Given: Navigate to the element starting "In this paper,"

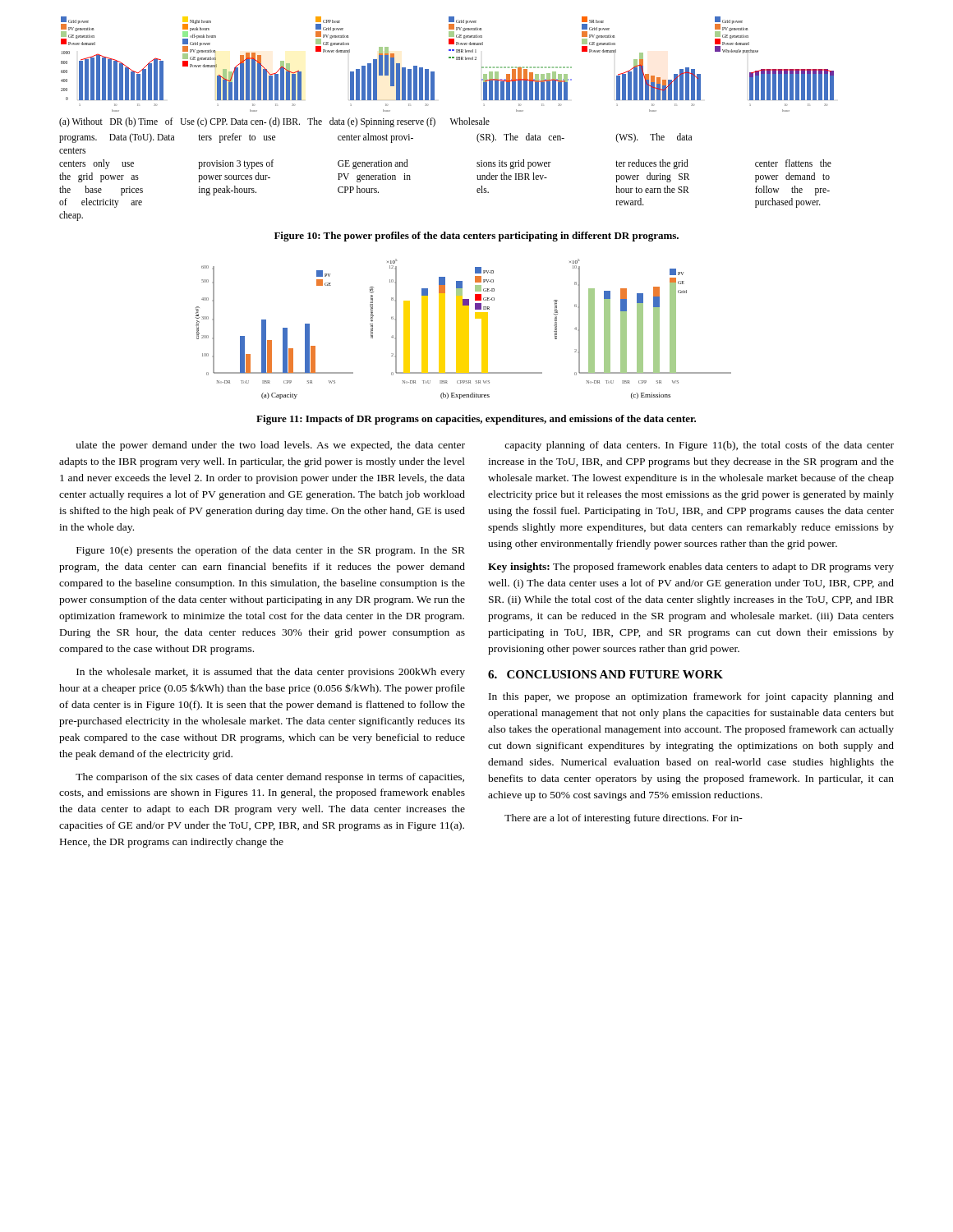Looking at the screenshot, I should [691, 757].
